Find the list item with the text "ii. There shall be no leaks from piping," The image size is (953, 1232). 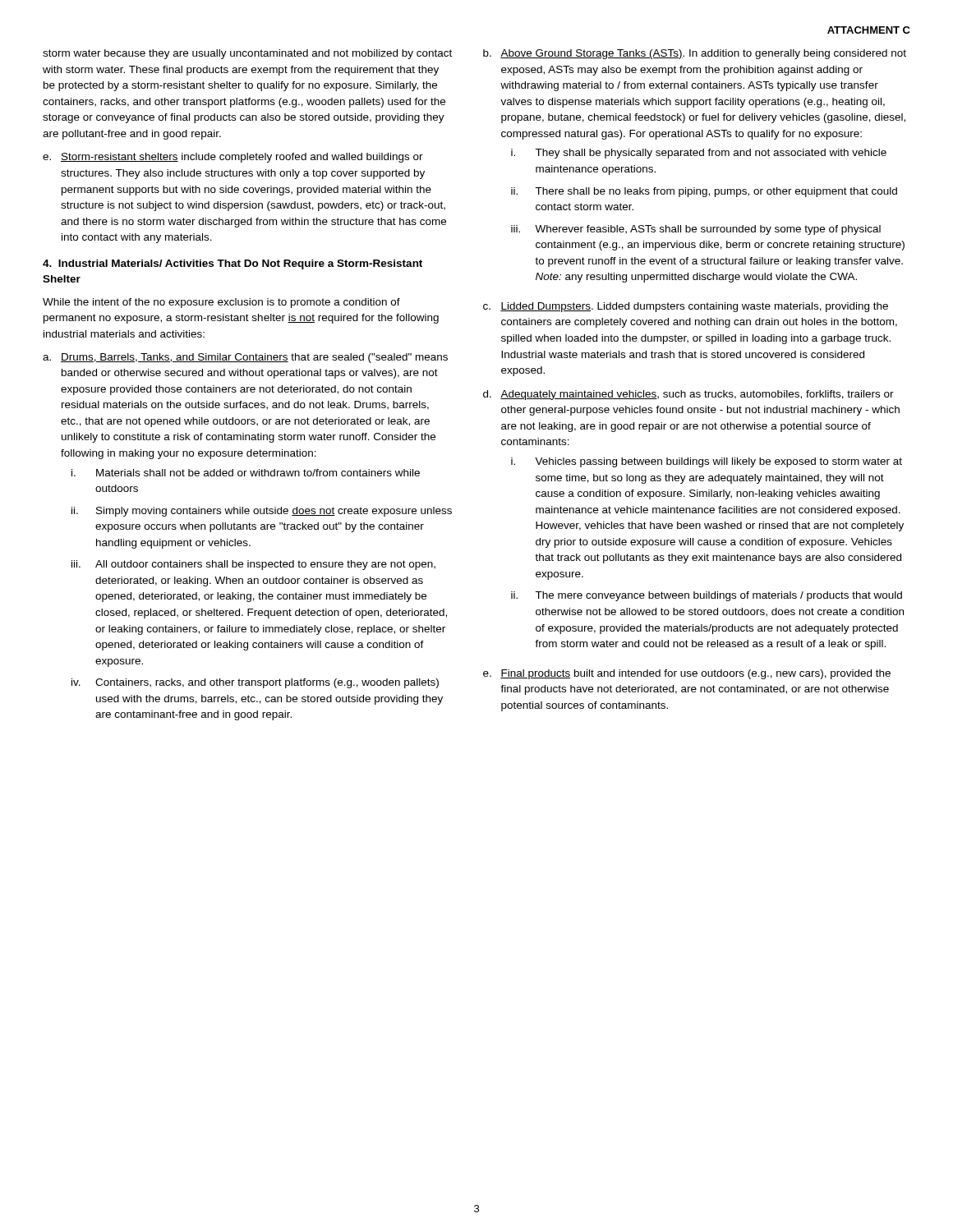pos(710,199)
